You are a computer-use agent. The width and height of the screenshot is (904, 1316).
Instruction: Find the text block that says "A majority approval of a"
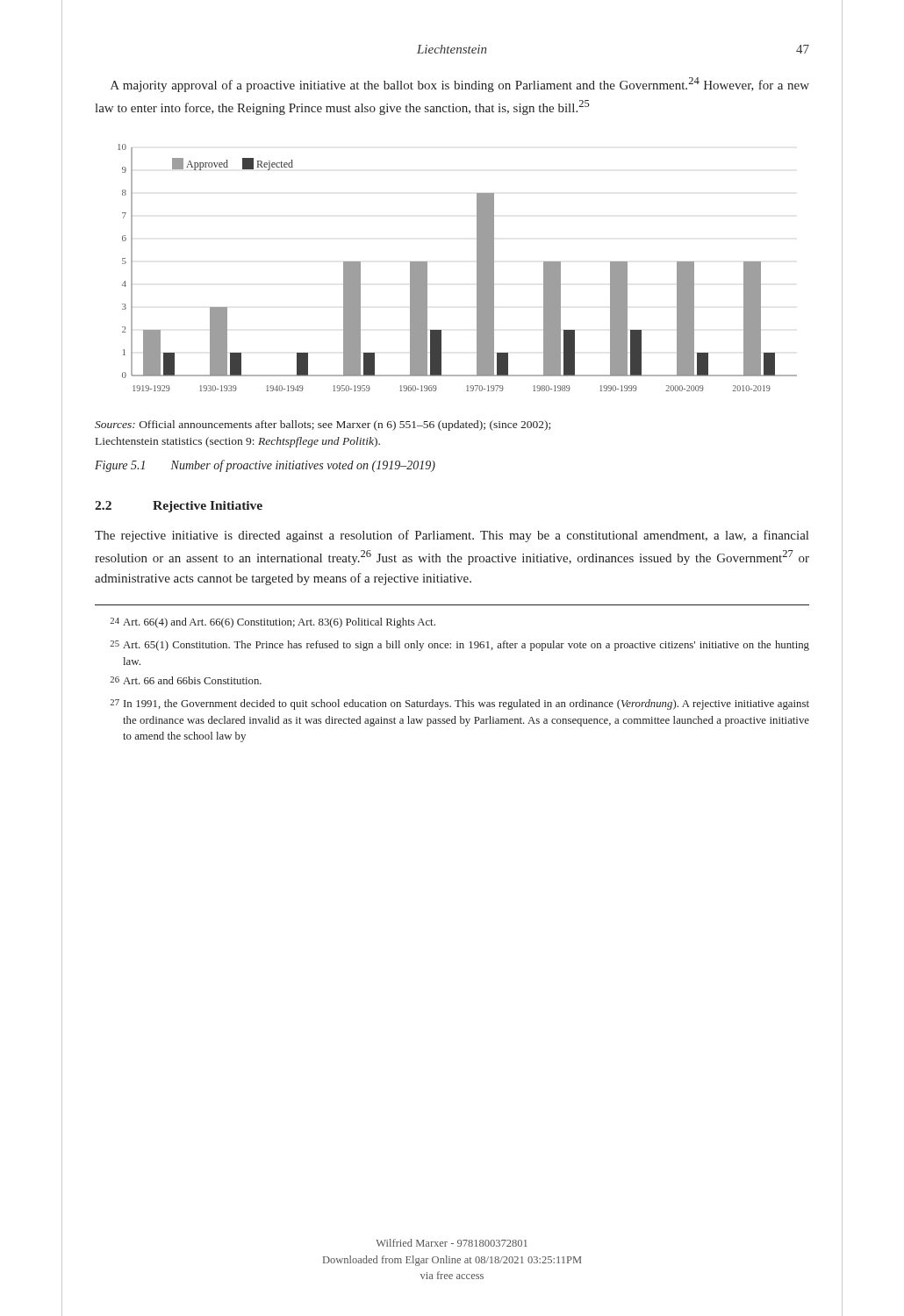452,95
